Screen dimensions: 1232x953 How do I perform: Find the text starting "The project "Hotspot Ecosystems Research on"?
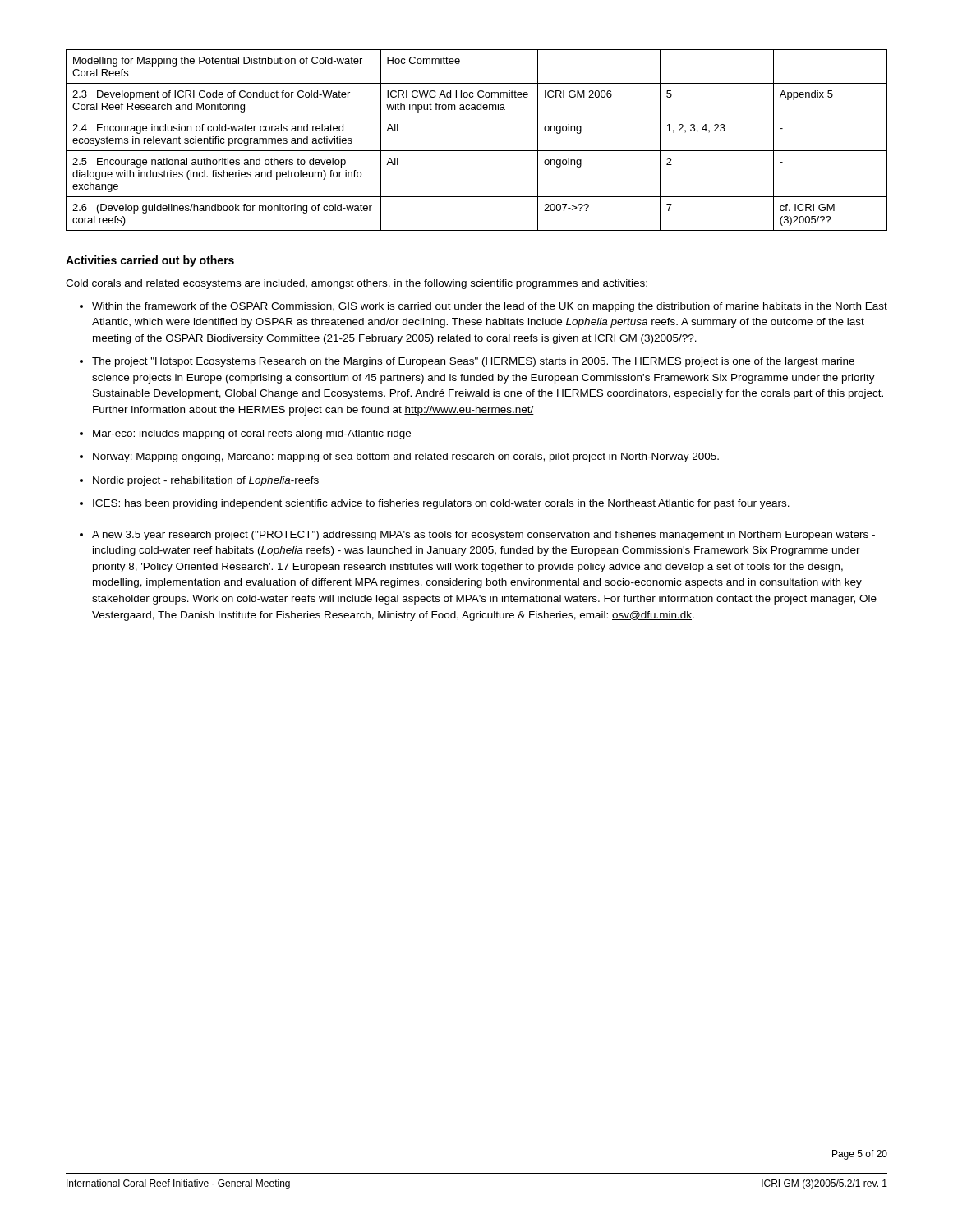(x=488, y=385)
